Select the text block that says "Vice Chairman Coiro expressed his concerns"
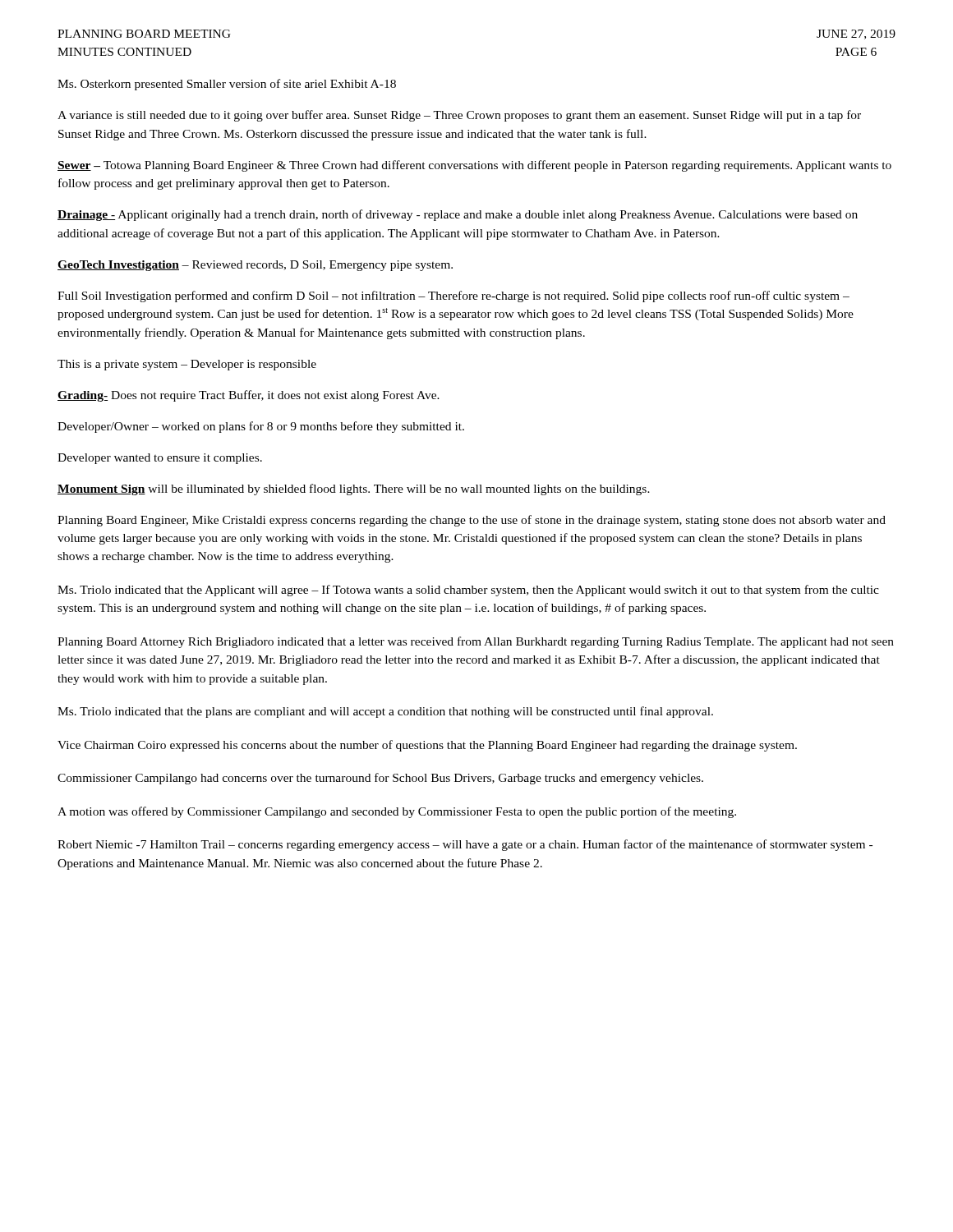The width and height of the screenshot is (953, 1232). point(476,745)
